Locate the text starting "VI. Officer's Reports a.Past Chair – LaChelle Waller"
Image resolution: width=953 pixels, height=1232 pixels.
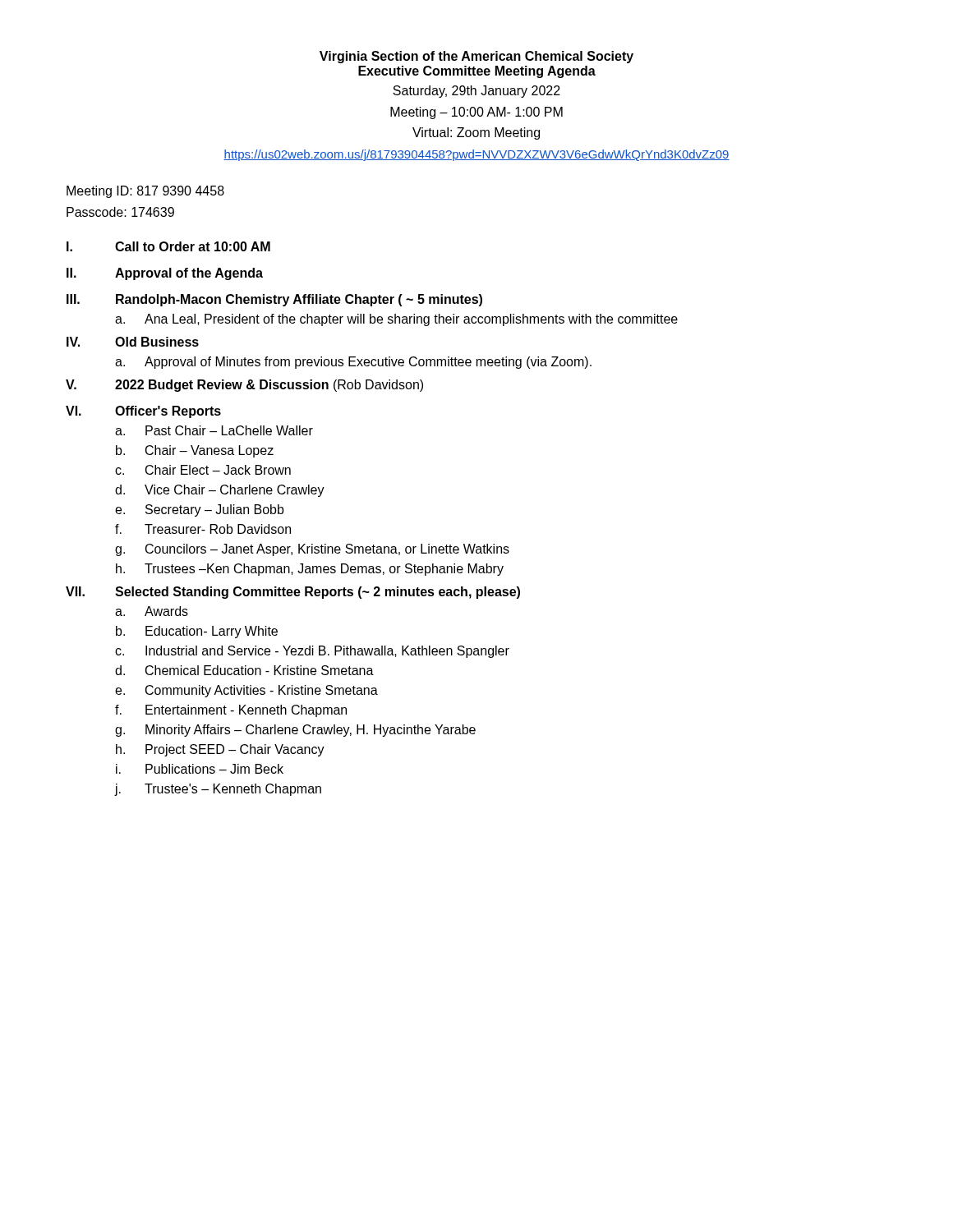(x=143, y=412)
